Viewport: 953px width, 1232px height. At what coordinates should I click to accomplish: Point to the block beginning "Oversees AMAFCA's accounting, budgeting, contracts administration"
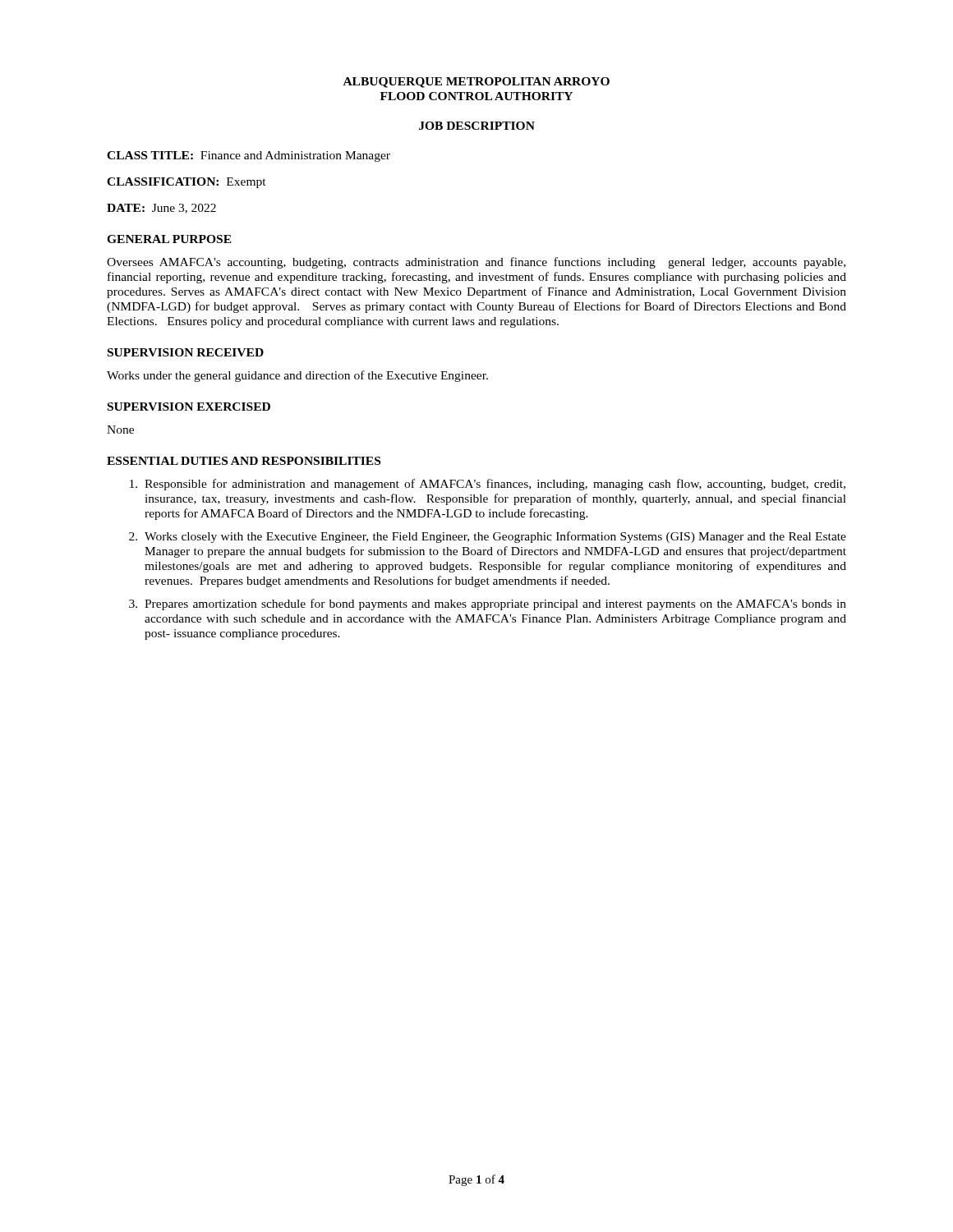click(476, 292)
